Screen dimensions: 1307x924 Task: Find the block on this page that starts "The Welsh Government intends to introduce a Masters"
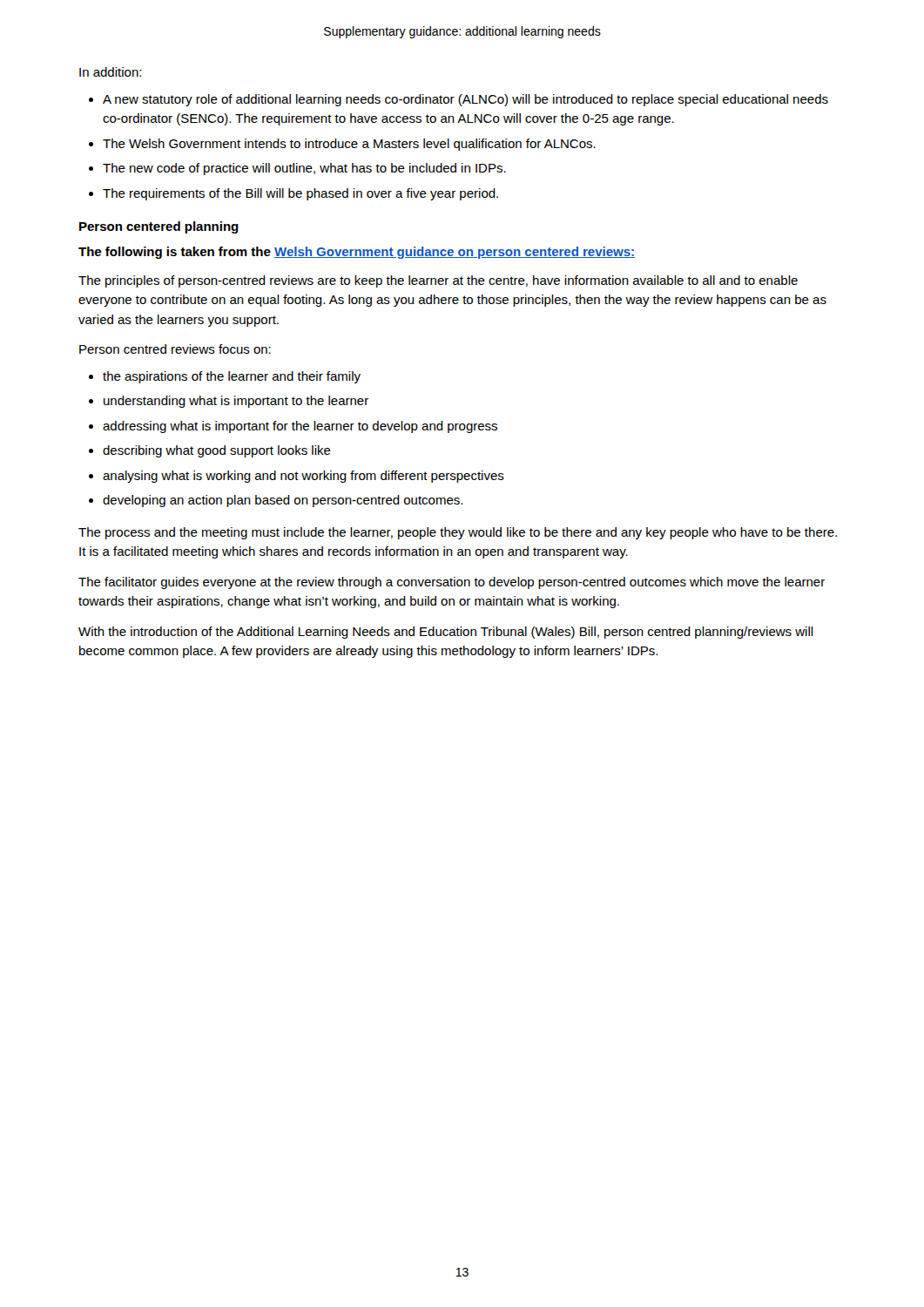pos(350,143)
